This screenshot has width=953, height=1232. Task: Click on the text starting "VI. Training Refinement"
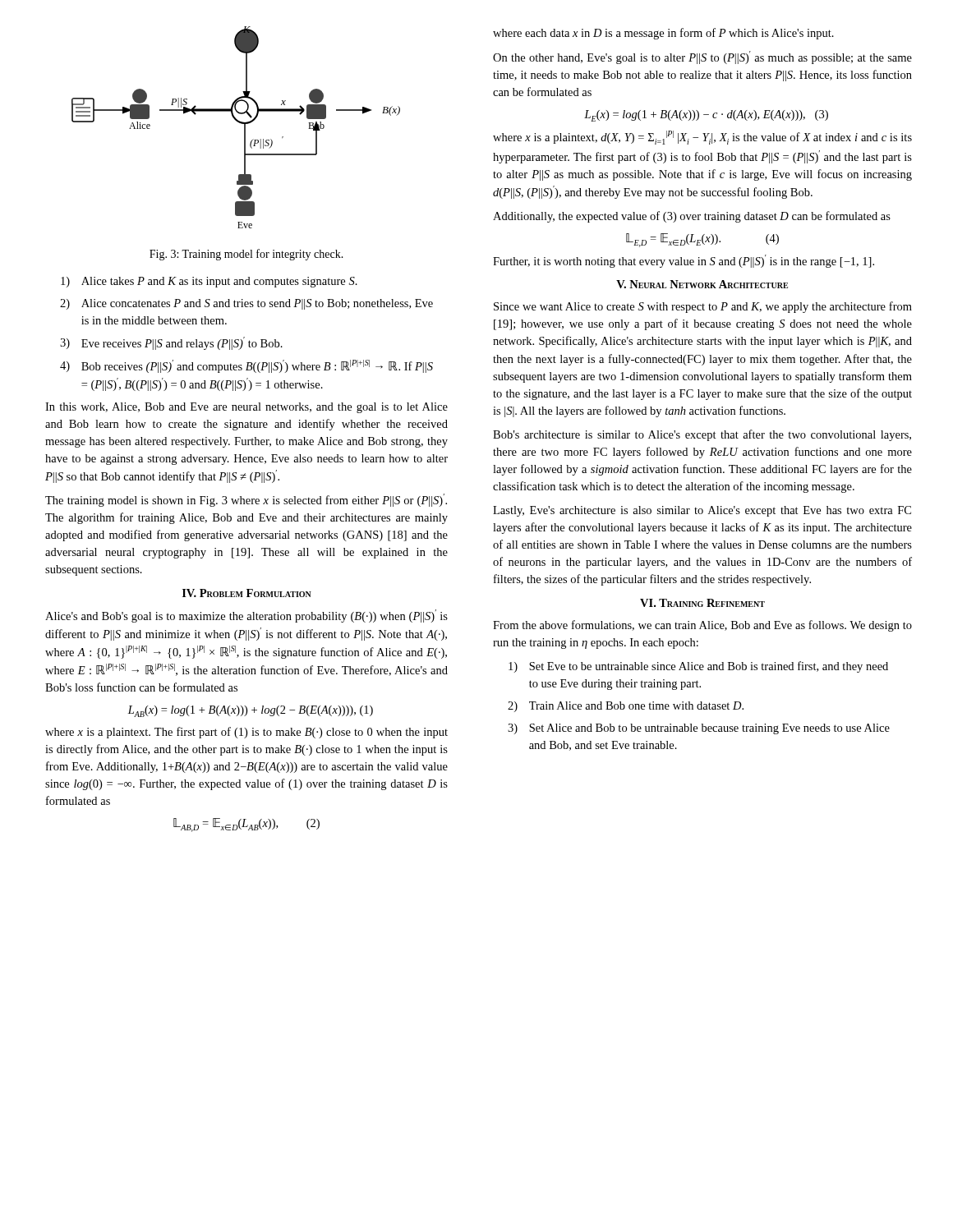702,603
